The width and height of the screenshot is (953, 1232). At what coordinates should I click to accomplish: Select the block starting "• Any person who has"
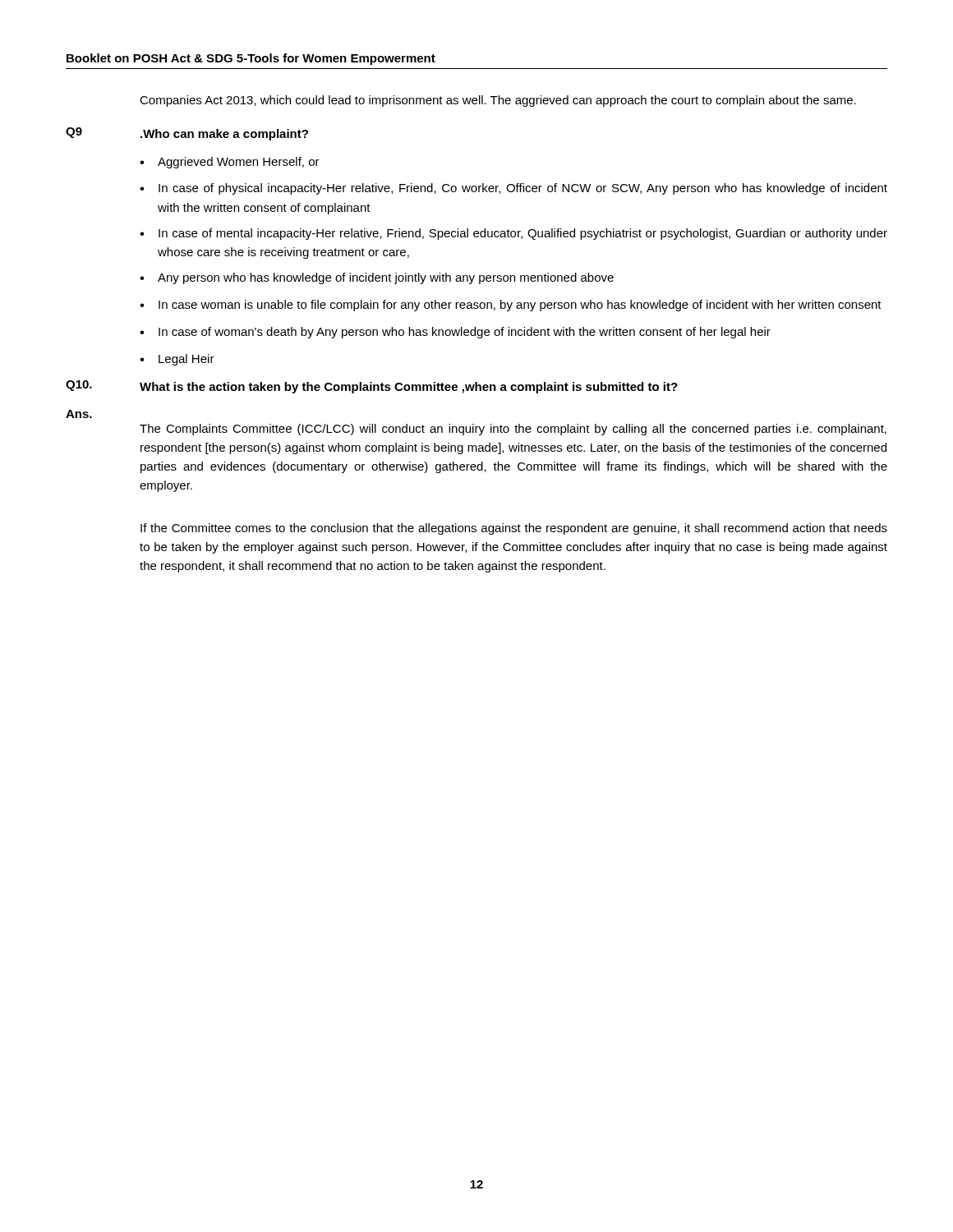(x=513, y=278)
